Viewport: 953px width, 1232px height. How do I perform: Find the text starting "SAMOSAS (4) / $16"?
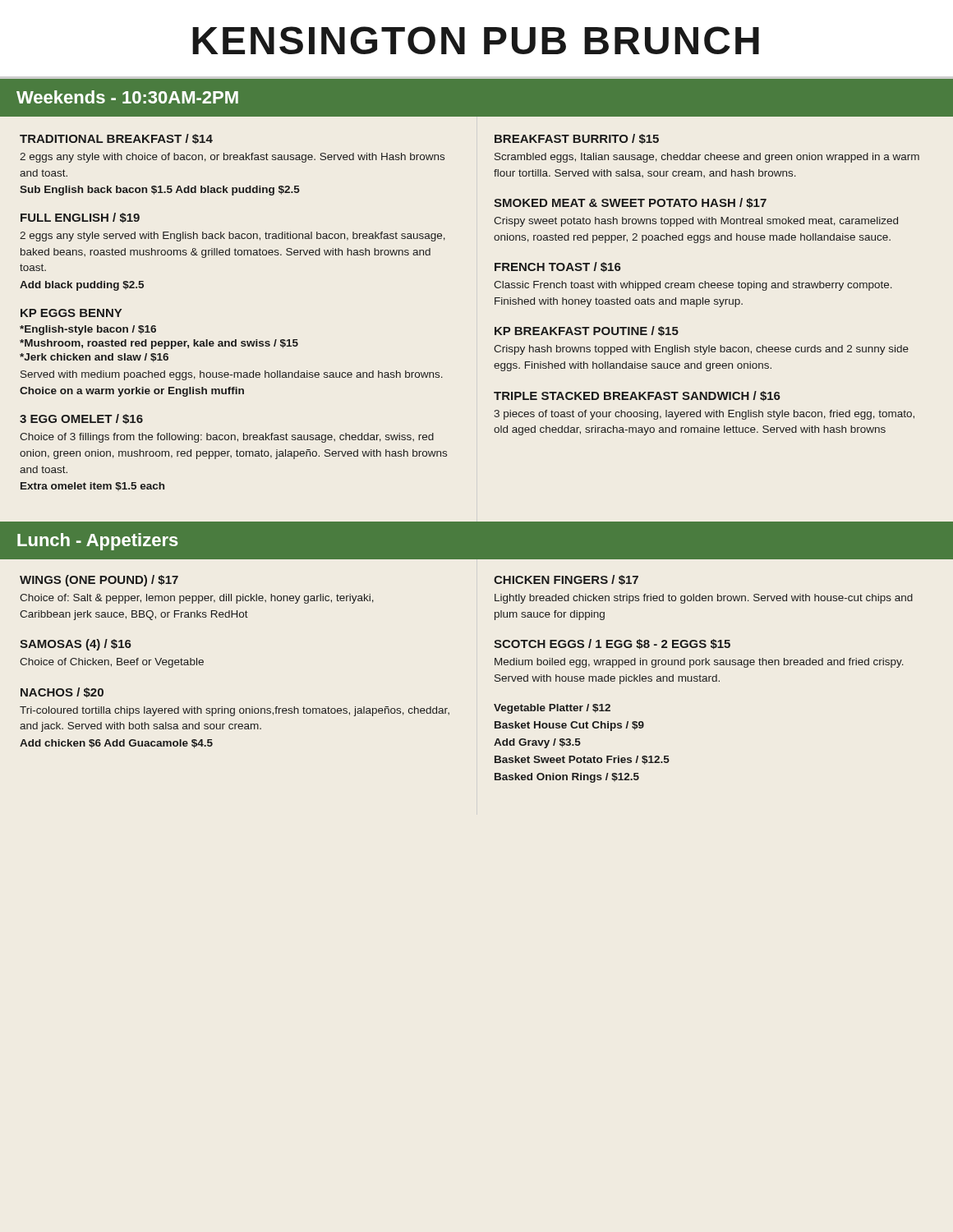(76, 645)
